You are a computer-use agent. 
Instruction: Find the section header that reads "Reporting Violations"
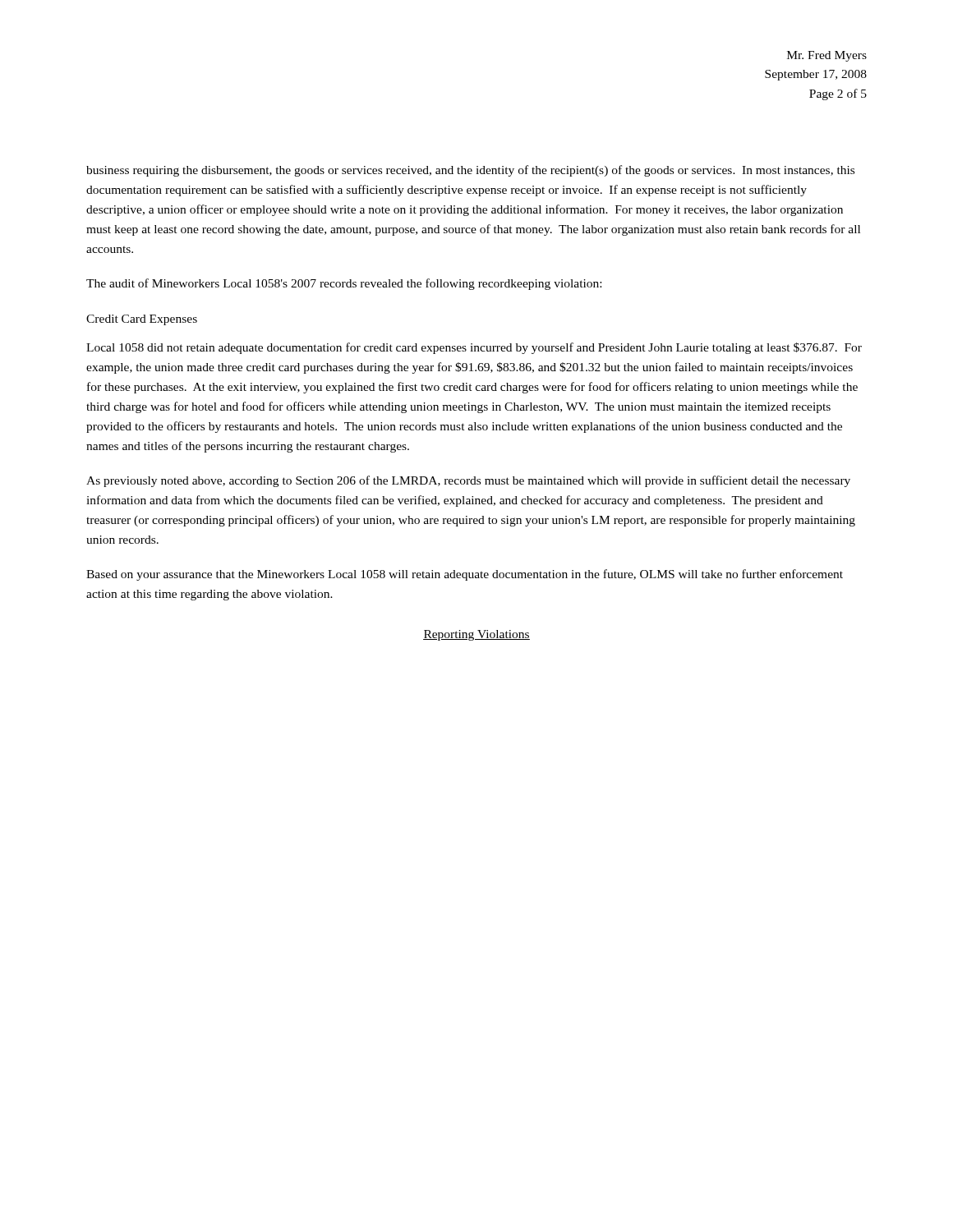(476, 634)
